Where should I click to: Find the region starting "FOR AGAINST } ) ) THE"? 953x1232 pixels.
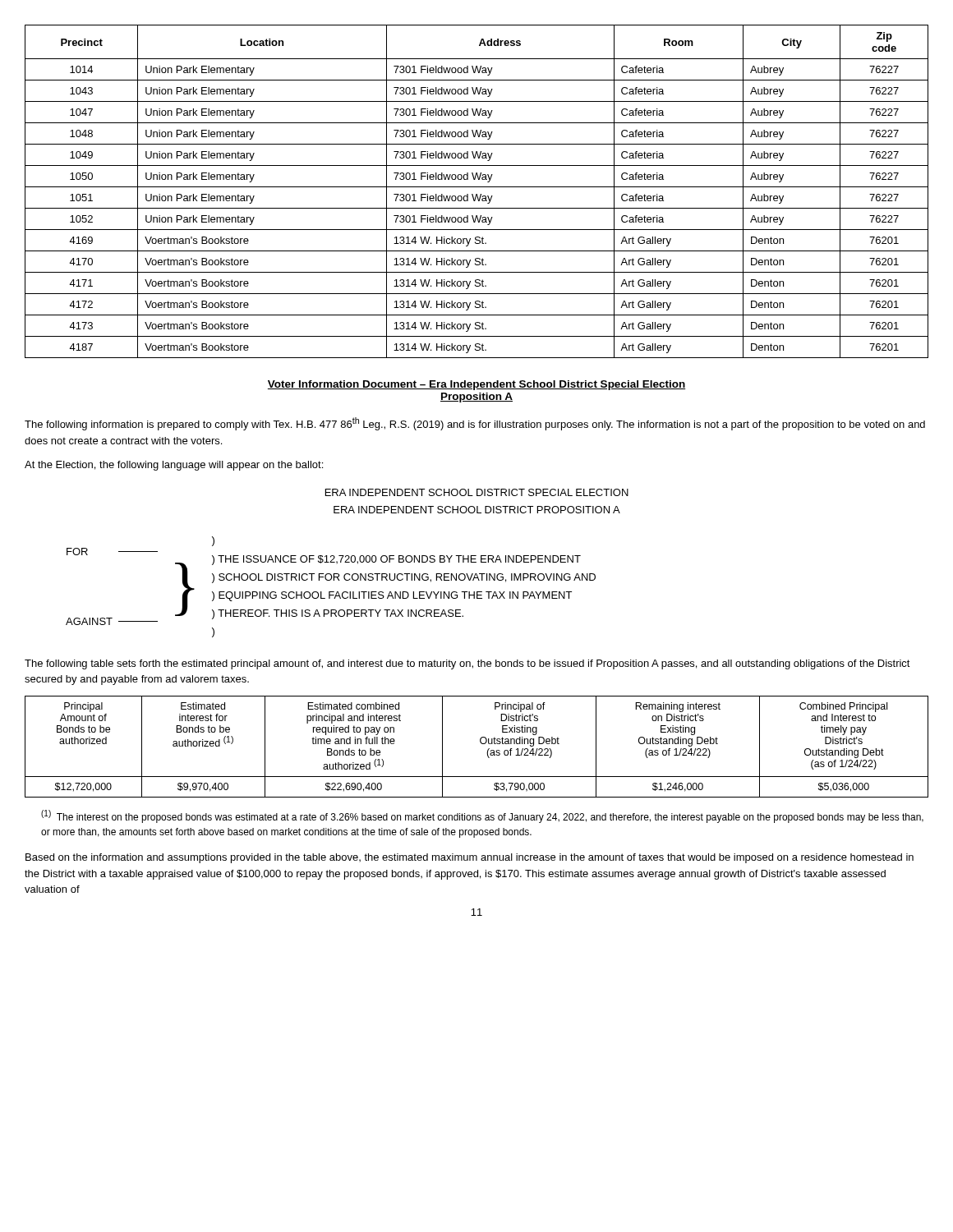(x=331, y=586)
